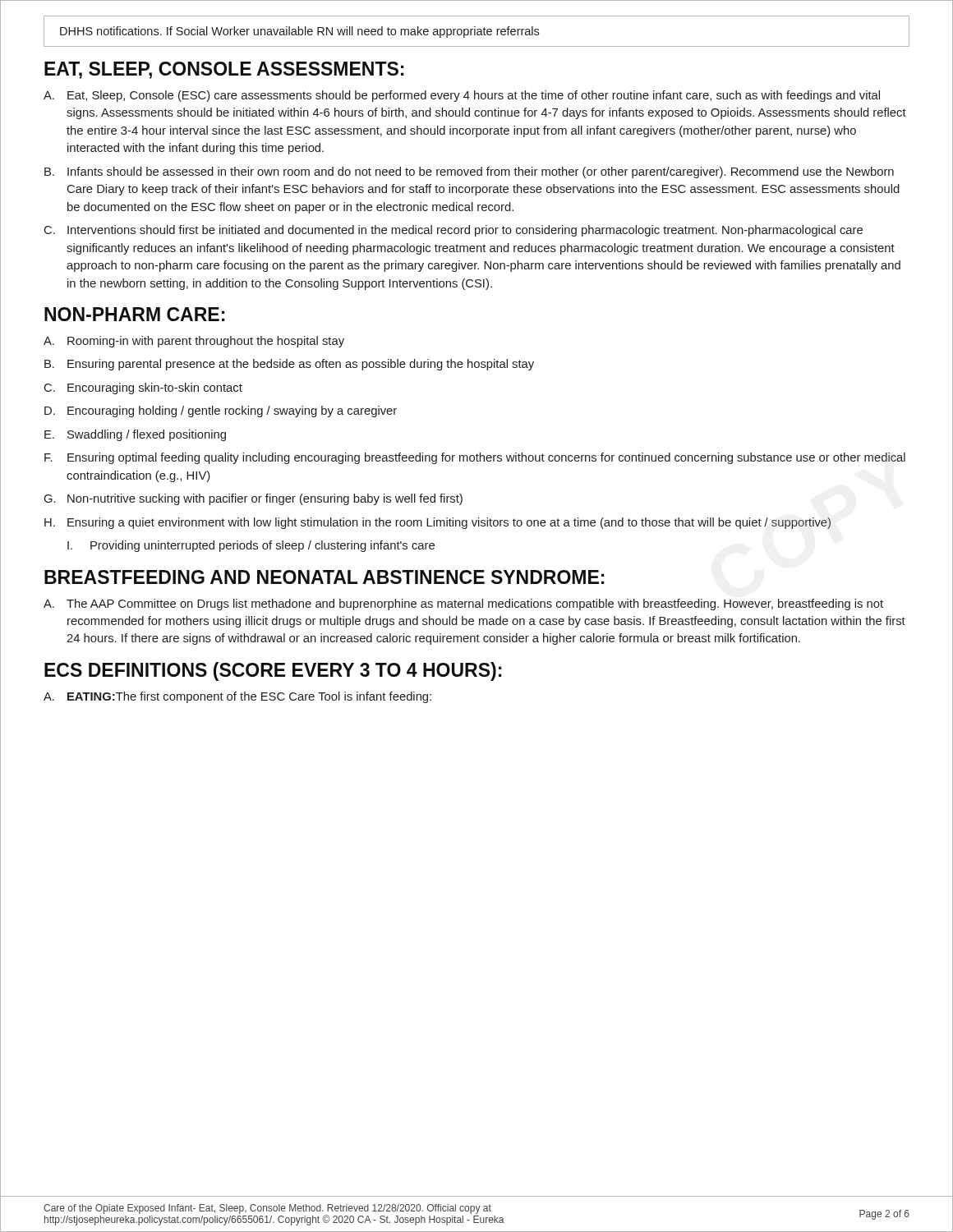Click on the element starting "A. Rooming-in with parent throughout the hospital stay"

(x=194, y=342)
